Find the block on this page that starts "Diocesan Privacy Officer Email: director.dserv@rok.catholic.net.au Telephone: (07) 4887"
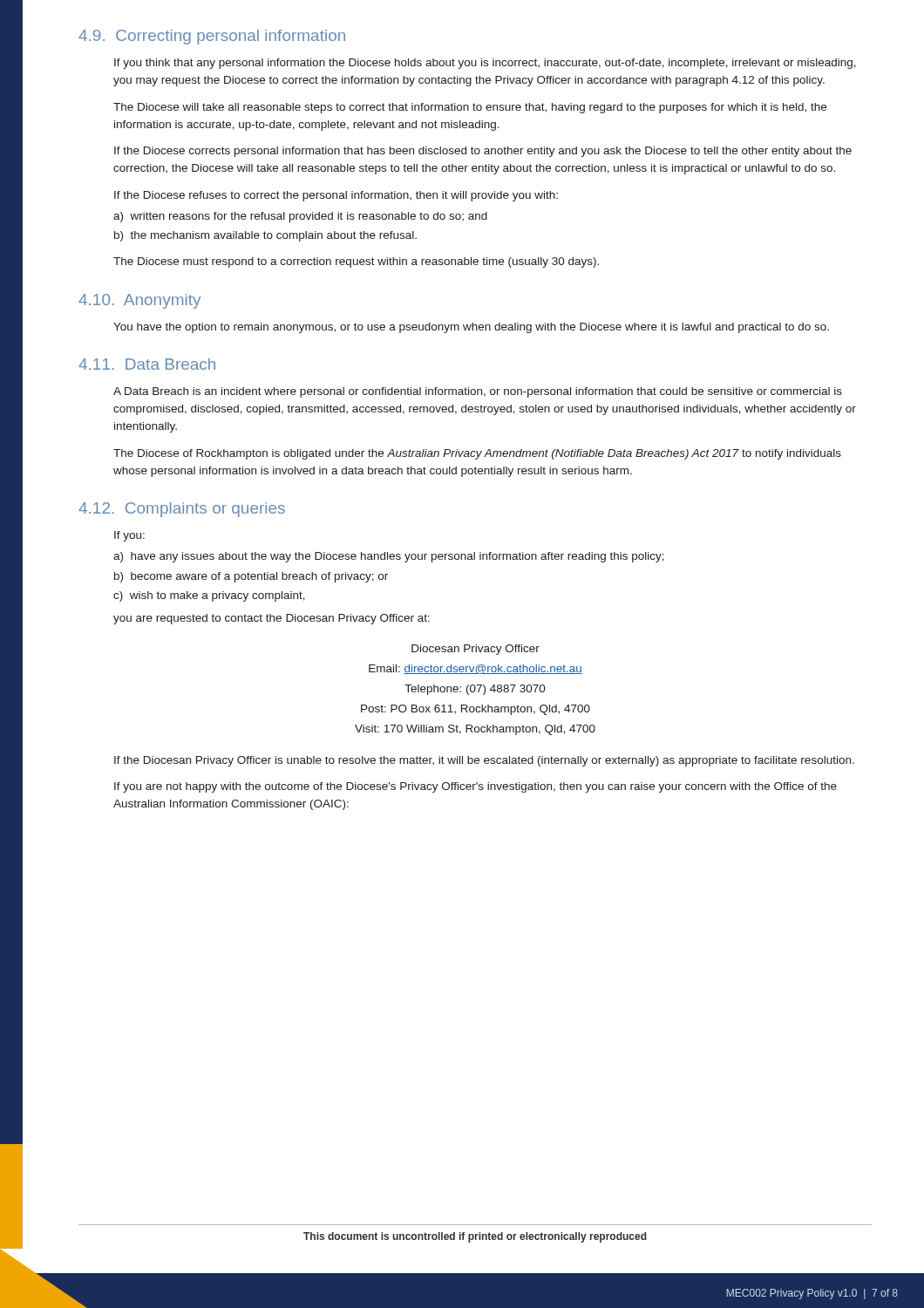The height and width of the screenshot is (1308, 924). click(x=475, y=689)
